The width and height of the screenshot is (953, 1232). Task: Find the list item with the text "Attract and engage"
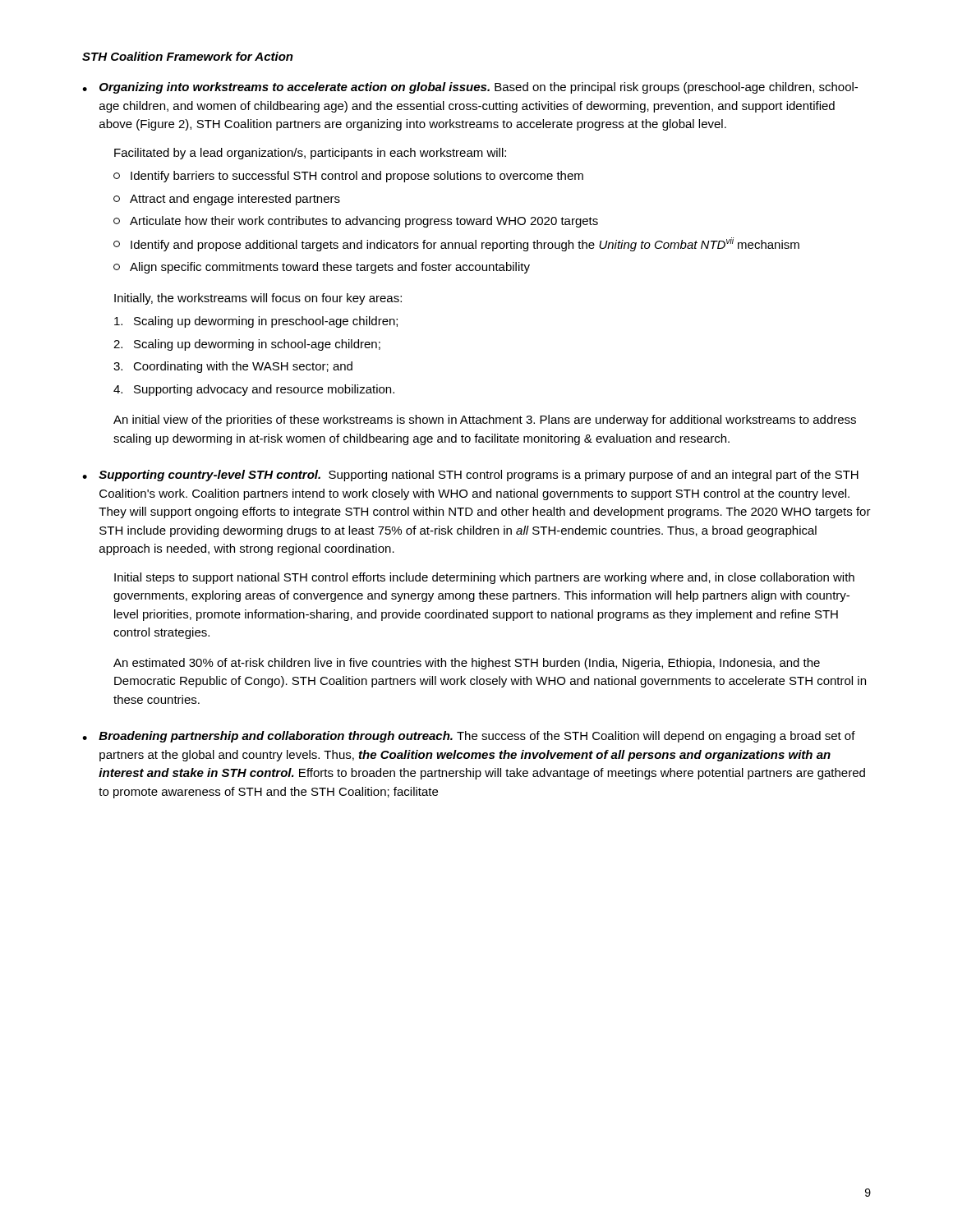227,199
